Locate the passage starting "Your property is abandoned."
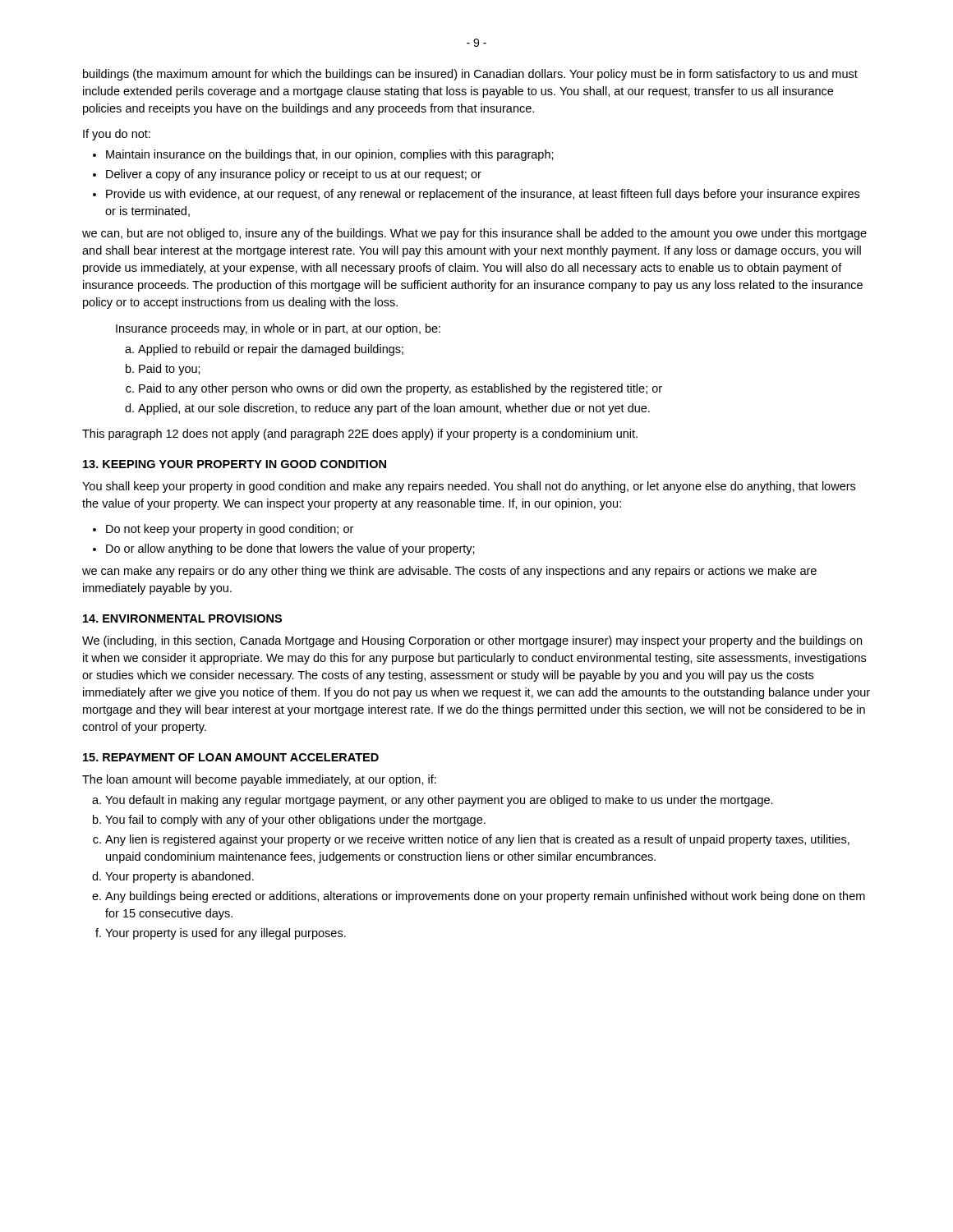 pos(173,877)
